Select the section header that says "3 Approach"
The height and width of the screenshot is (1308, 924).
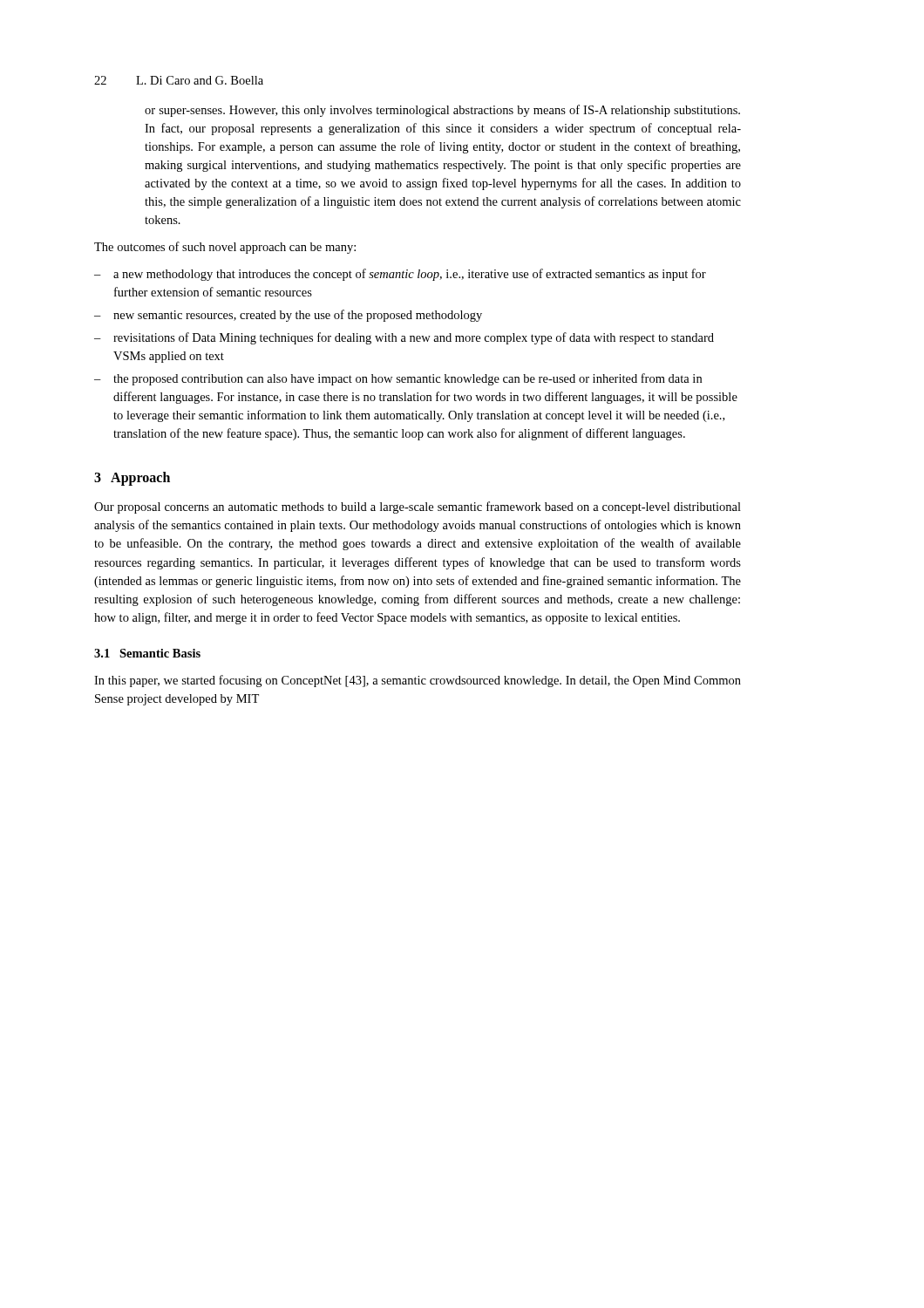(132, 479)
